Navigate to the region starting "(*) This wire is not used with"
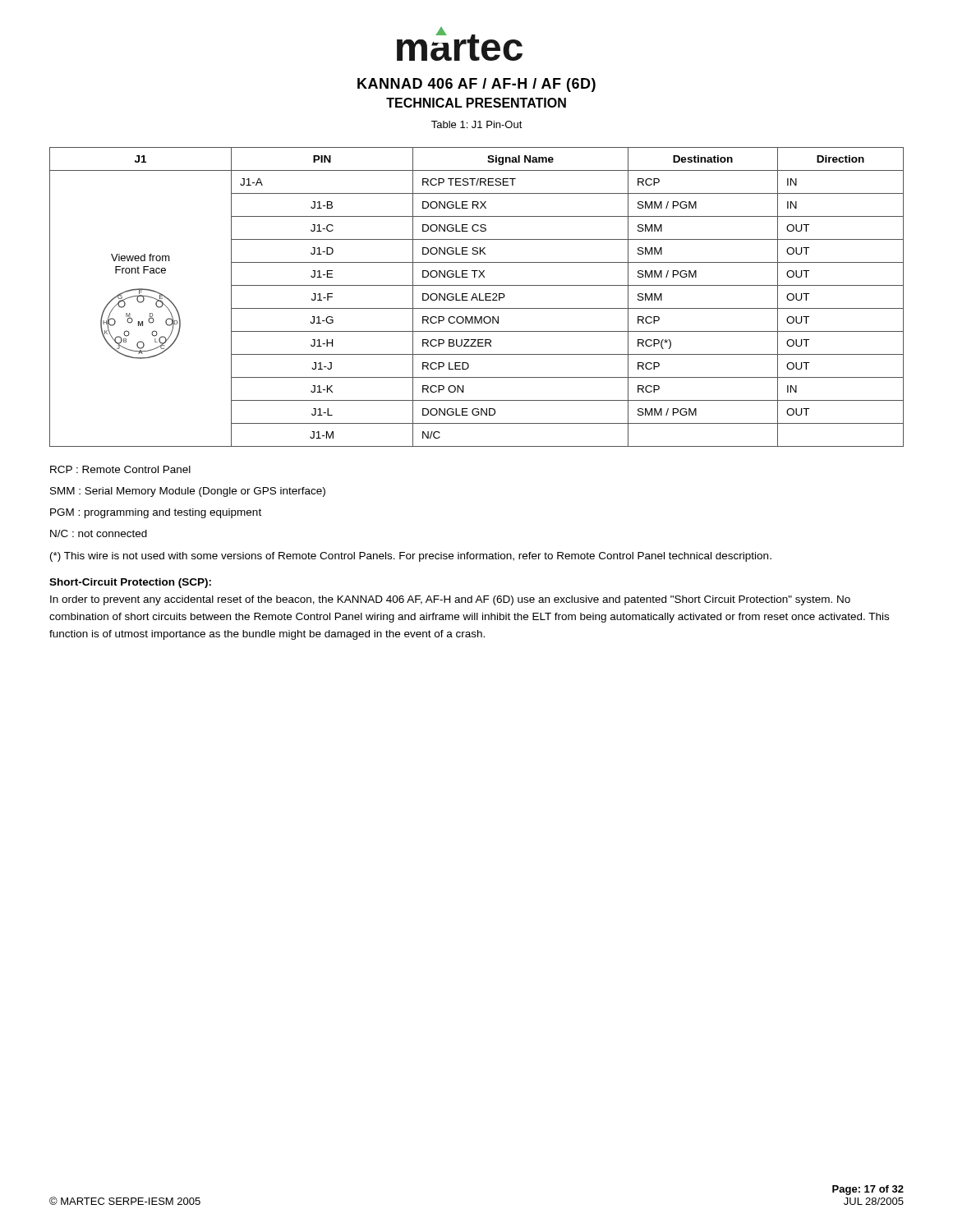 point(411,555)
